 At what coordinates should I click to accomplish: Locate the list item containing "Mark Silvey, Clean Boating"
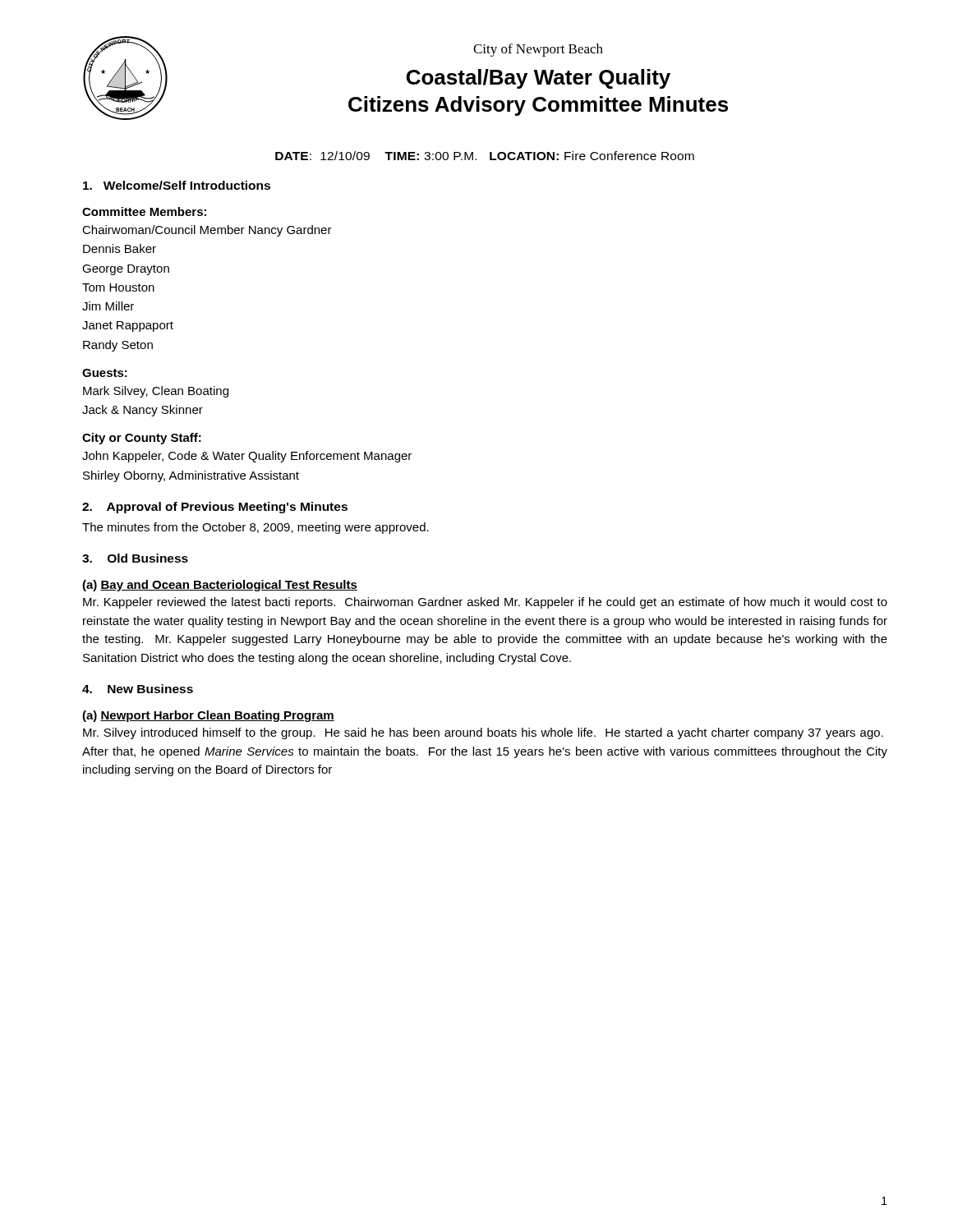(x=156, y=390)
